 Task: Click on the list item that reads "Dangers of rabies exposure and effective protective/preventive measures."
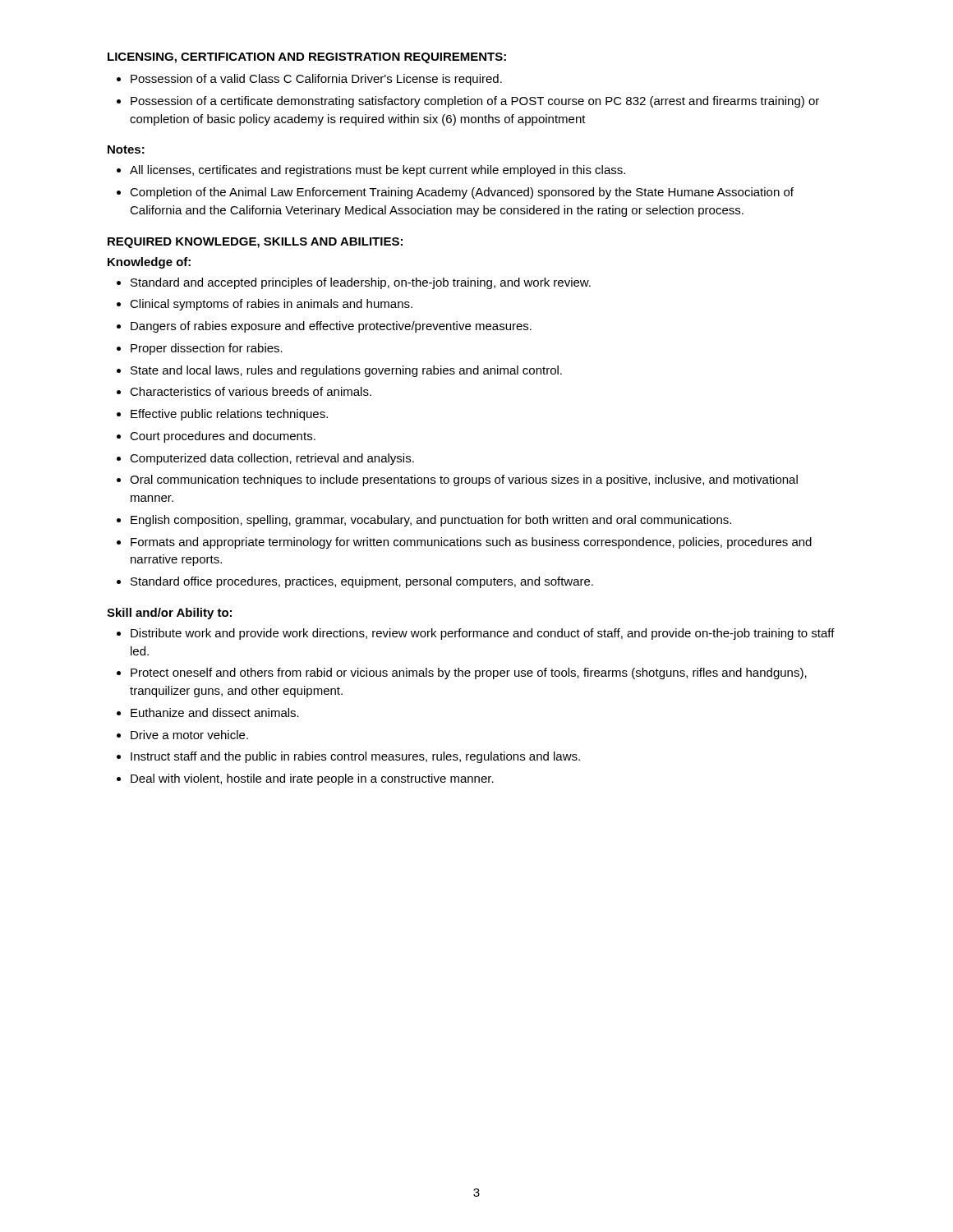[331, 326]
